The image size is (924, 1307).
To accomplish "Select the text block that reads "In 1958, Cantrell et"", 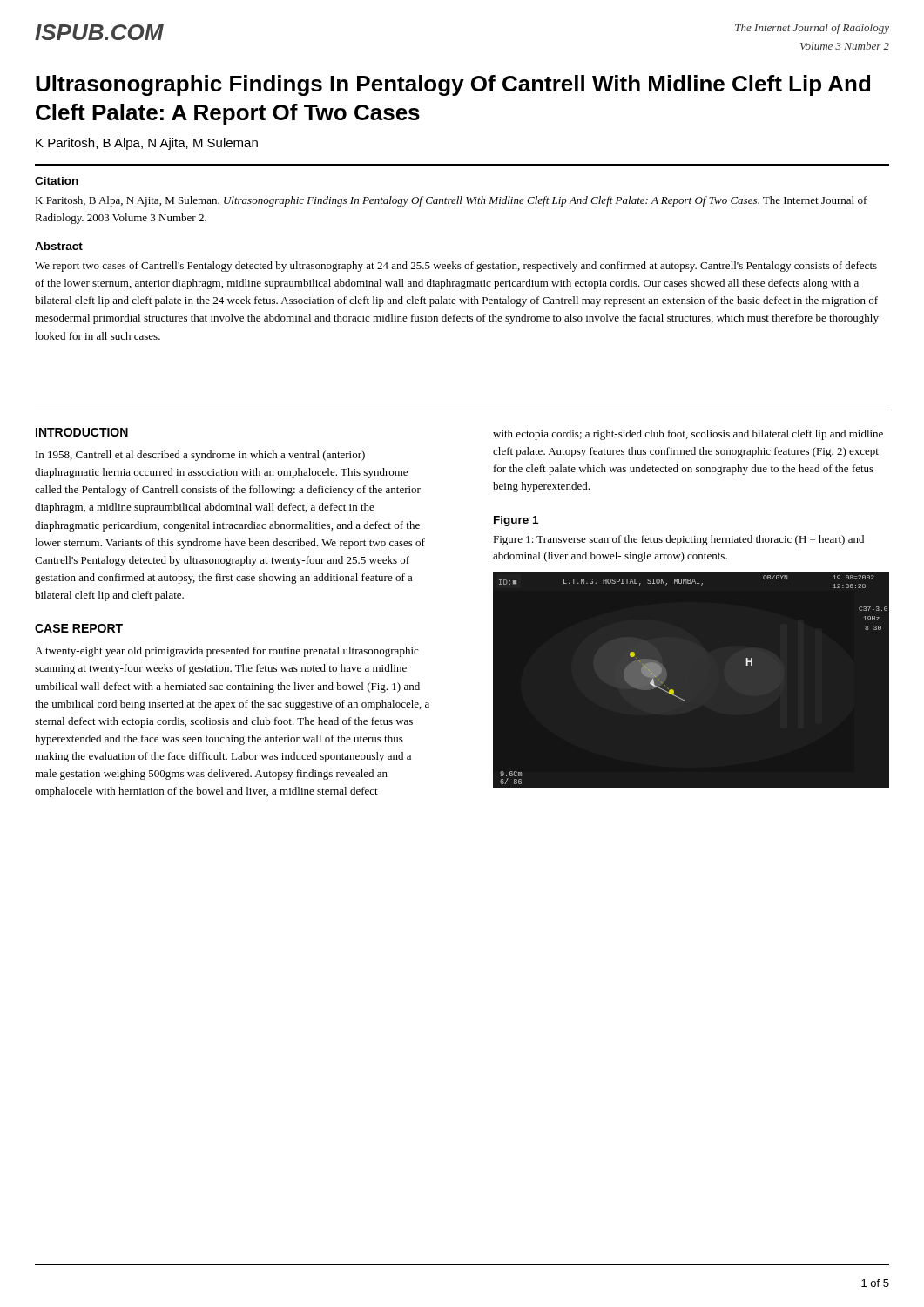I will [x=230, y=525].
